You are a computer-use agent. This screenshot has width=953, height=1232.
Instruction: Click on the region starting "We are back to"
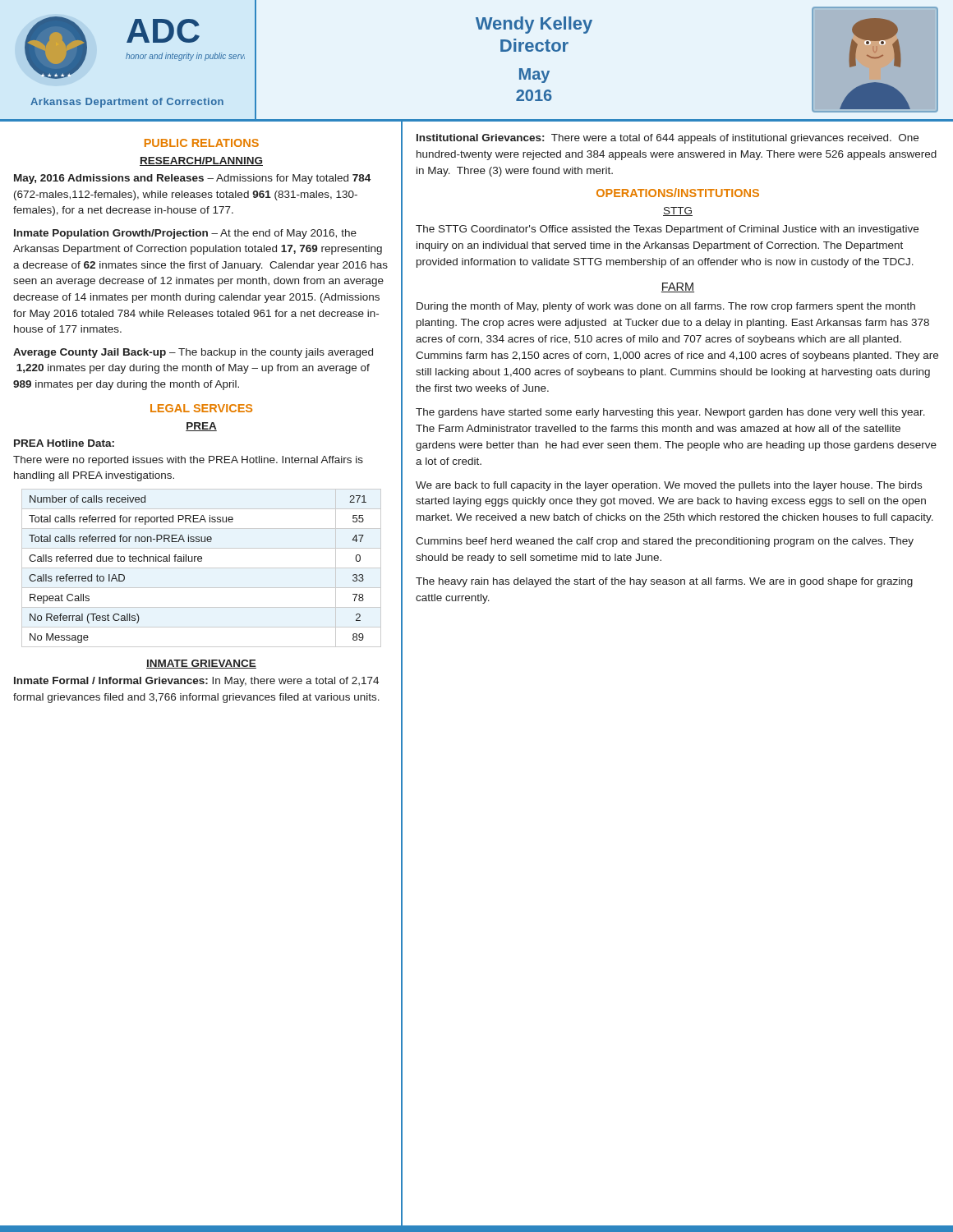coord(675,501)
